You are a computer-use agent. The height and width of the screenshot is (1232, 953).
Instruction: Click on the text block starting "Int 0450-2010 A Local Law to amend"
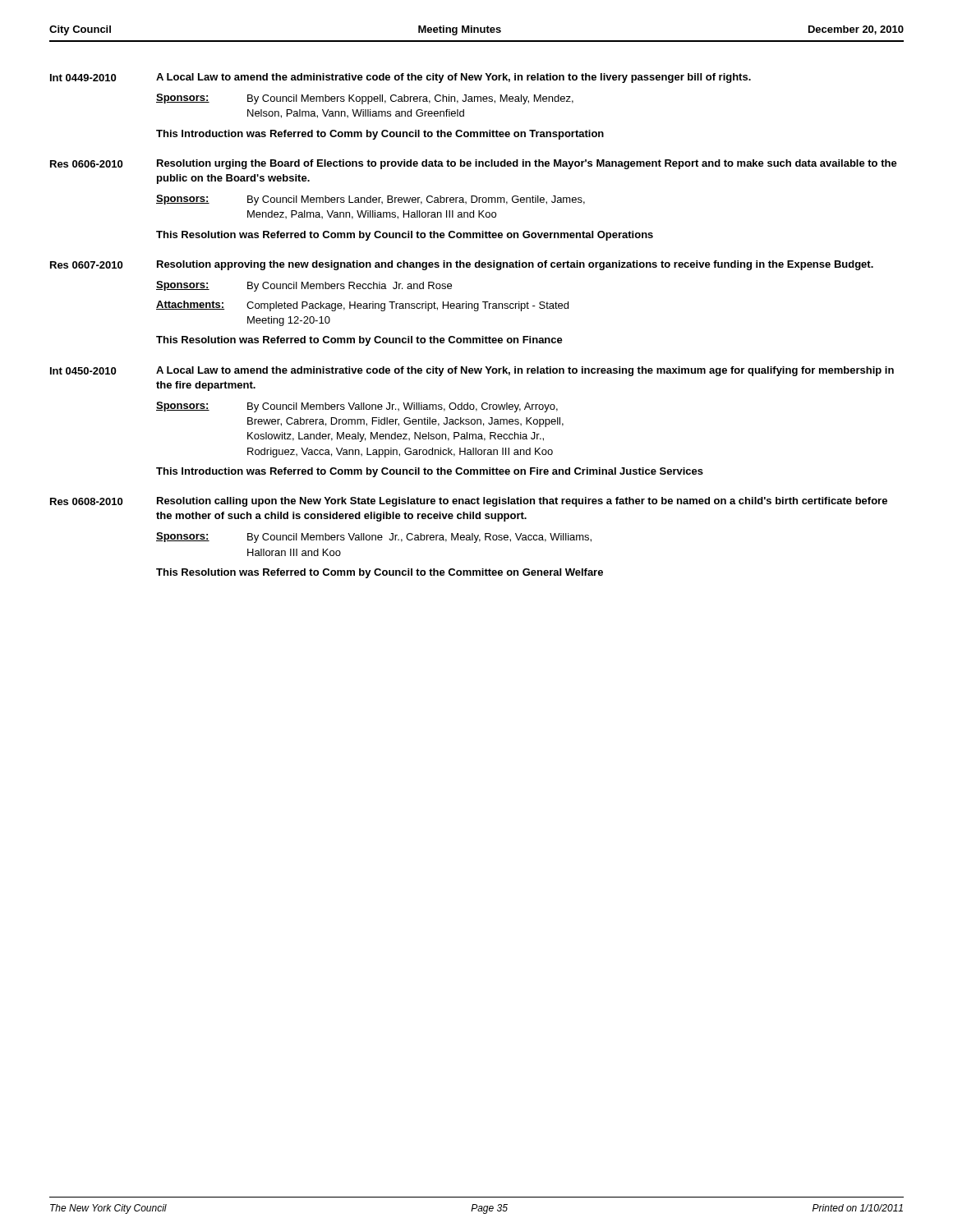click(x=476, y=421)
